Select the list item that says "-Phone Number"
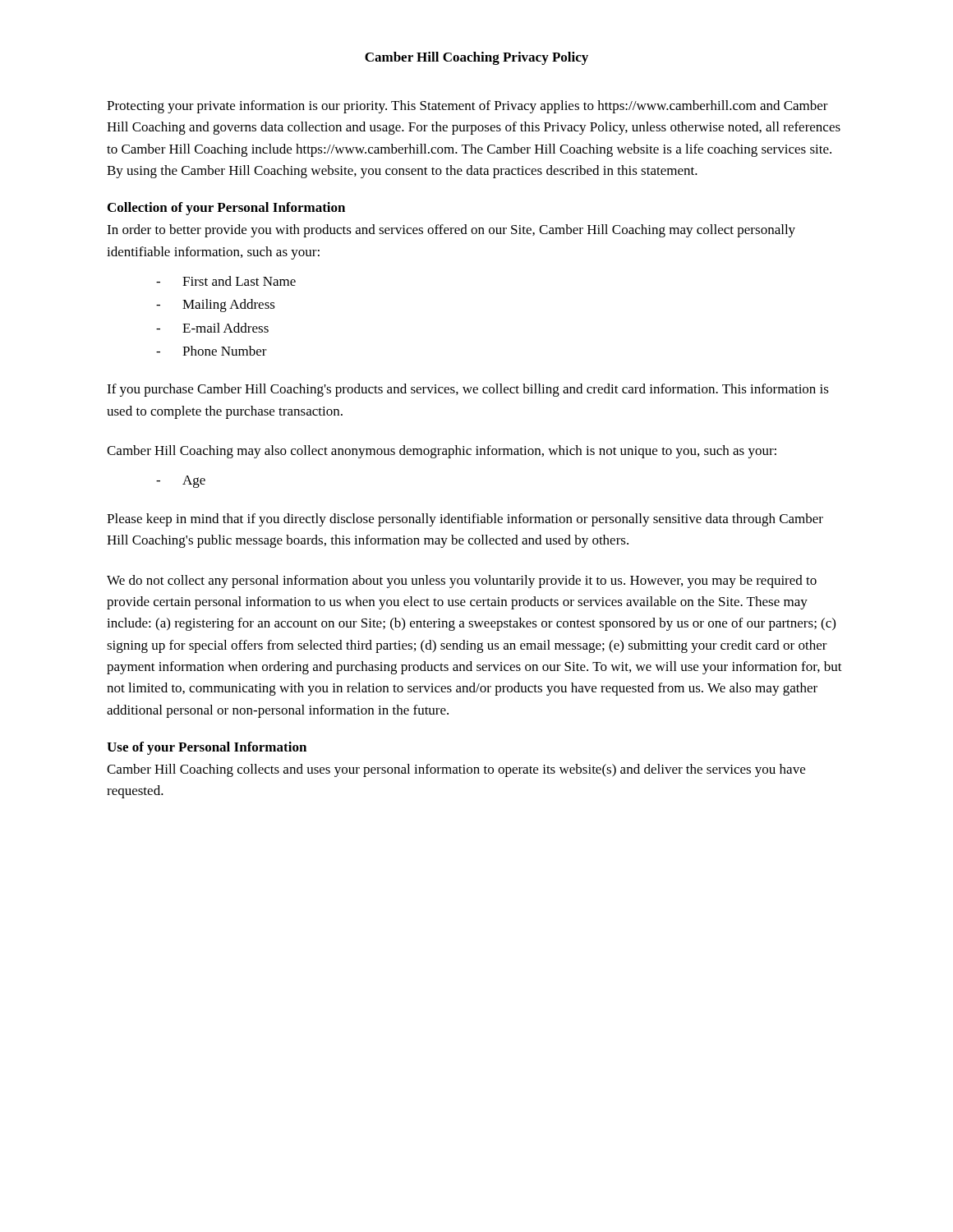This screenshot has height=1232, width=953. 211,352
